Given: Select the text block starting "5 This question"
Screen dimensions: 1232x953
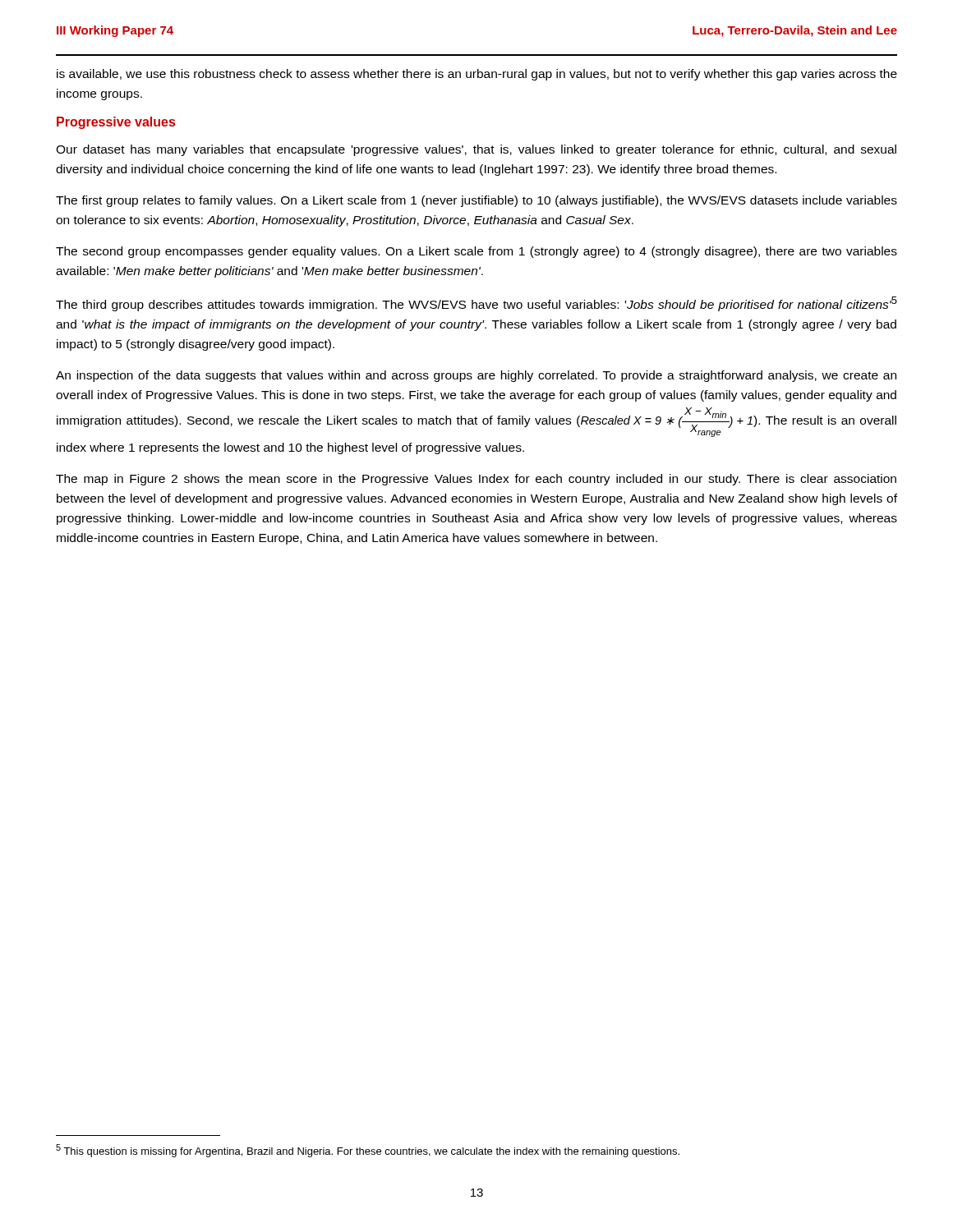Looking at the screenshot, I should (368, 1150).
